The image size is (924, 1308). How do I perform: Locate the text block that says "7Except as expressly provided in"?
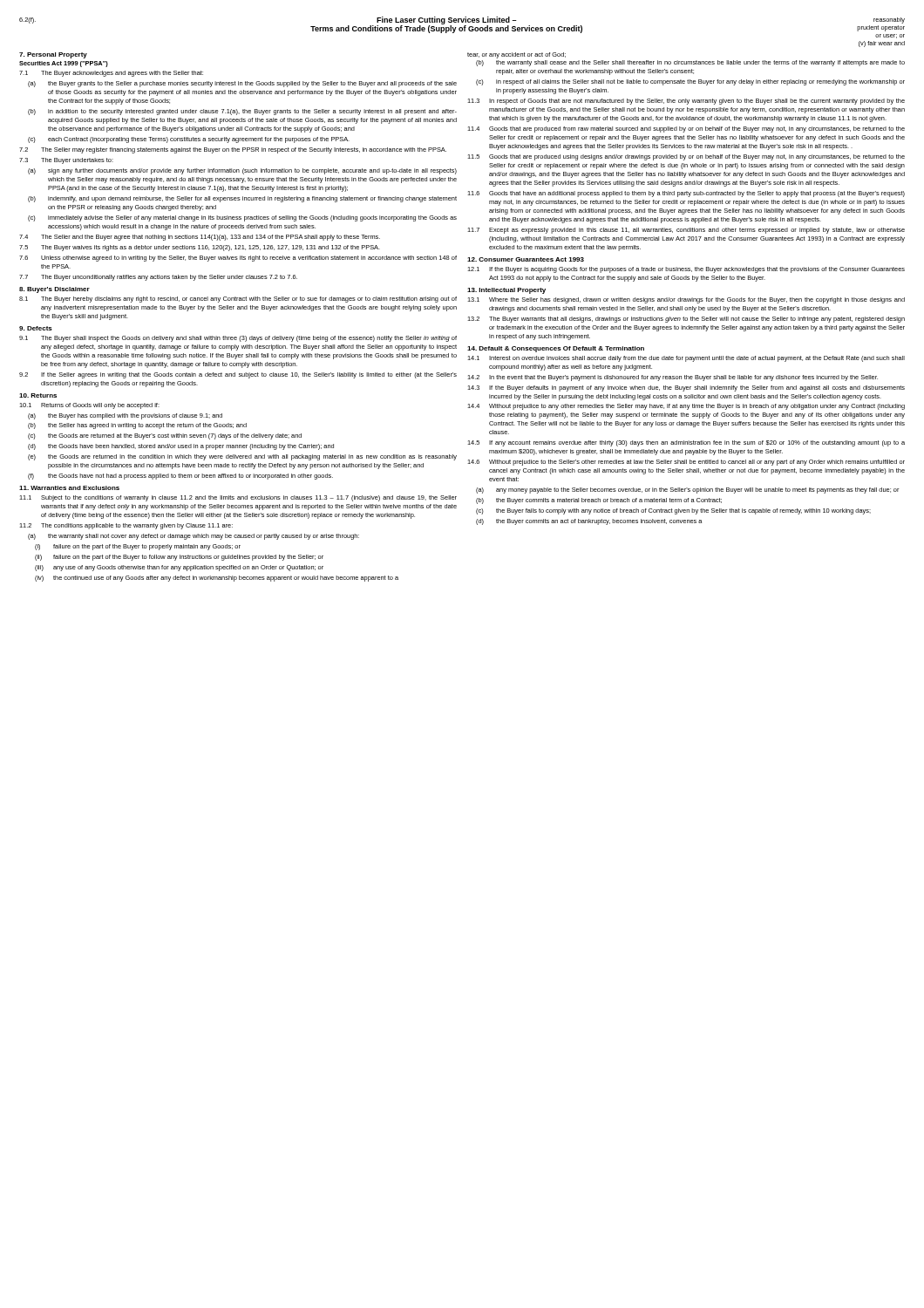(x=686, y=239)
